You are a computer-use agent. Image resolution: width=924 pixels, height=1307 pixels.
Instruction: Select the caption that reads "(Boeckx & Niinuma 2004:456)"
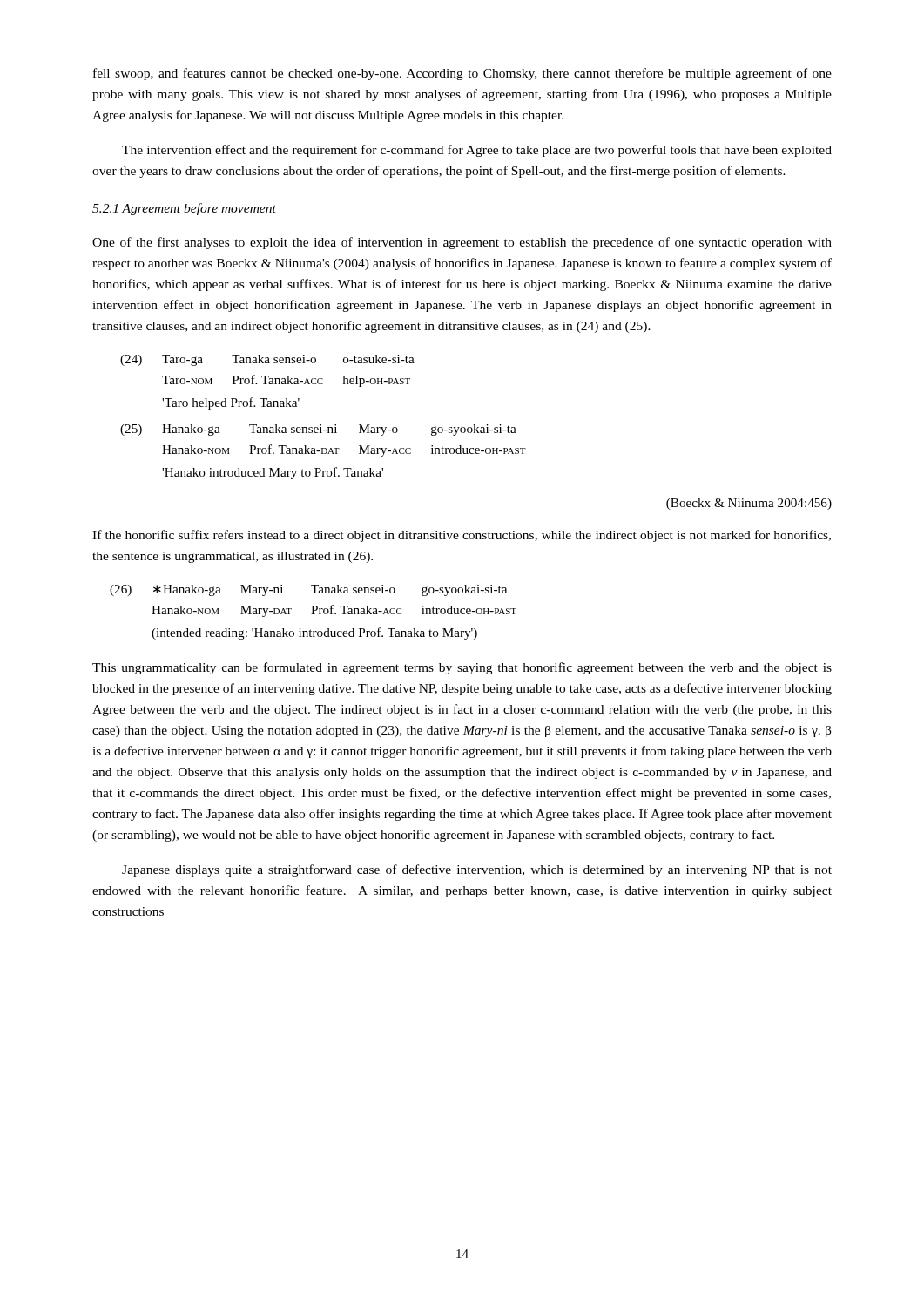749,502
